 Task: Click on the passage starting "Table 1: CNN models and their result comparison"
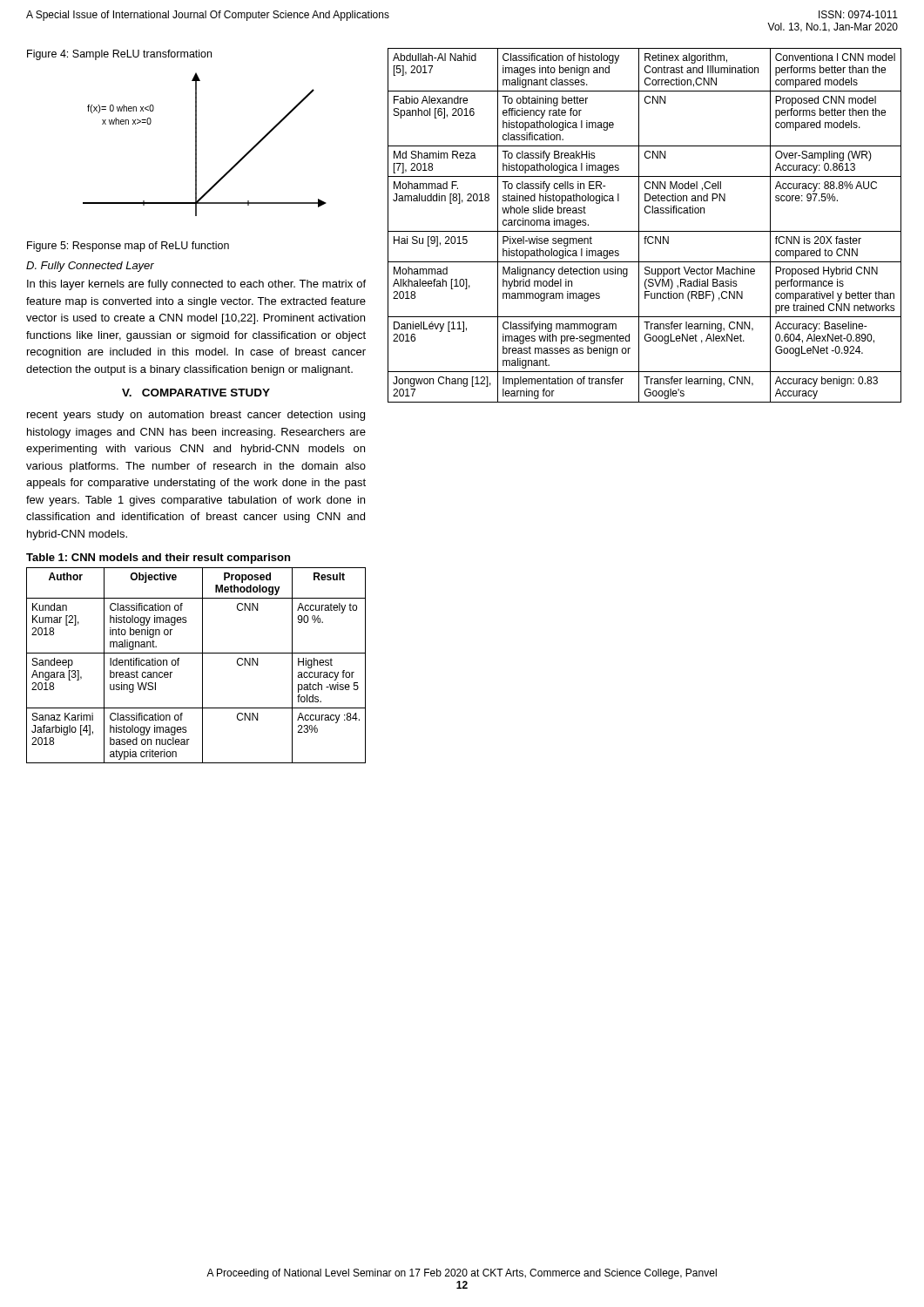158,557
